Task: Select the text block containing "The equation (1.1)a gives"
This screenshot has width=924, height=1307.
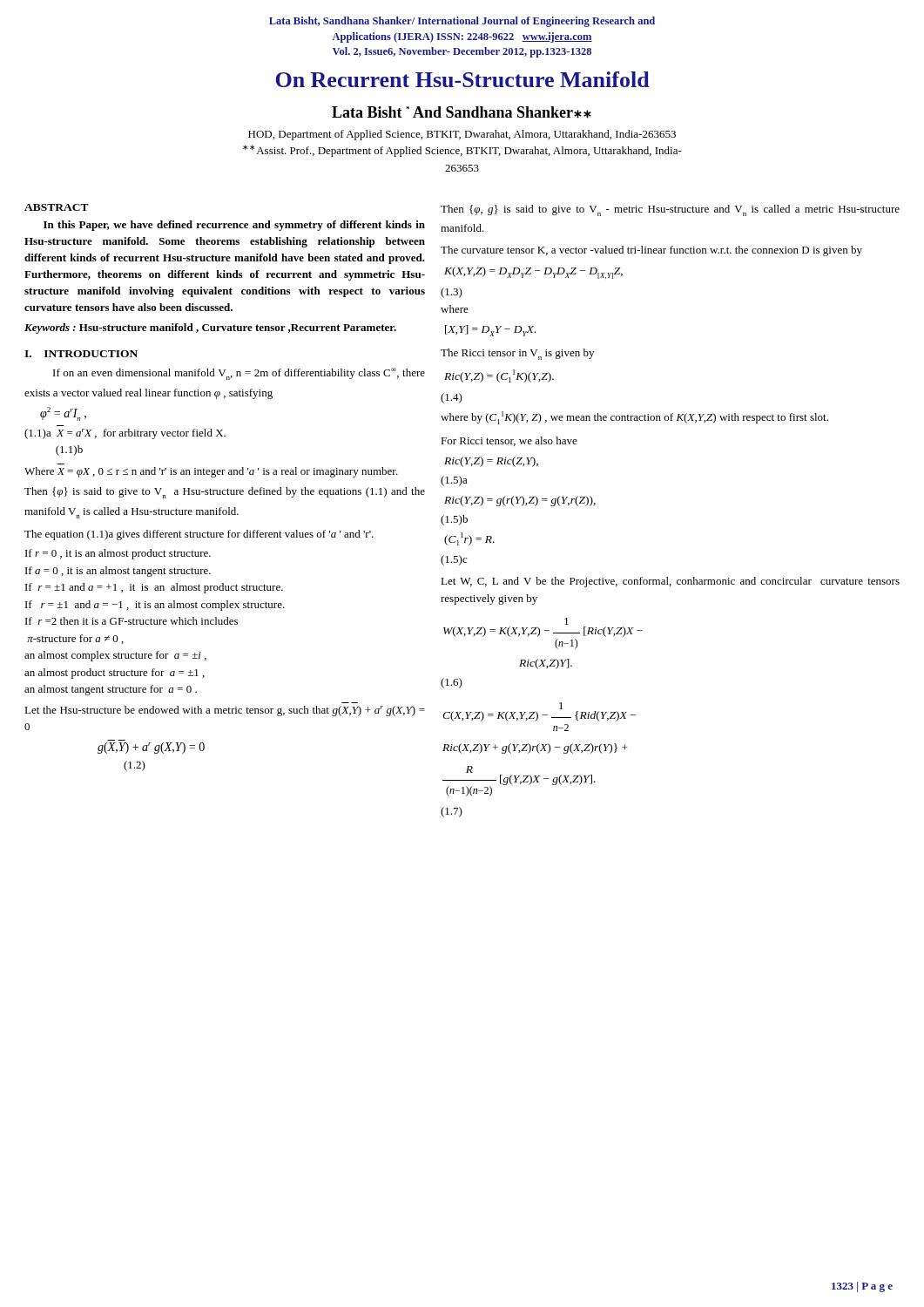Action: pos(199,533)
